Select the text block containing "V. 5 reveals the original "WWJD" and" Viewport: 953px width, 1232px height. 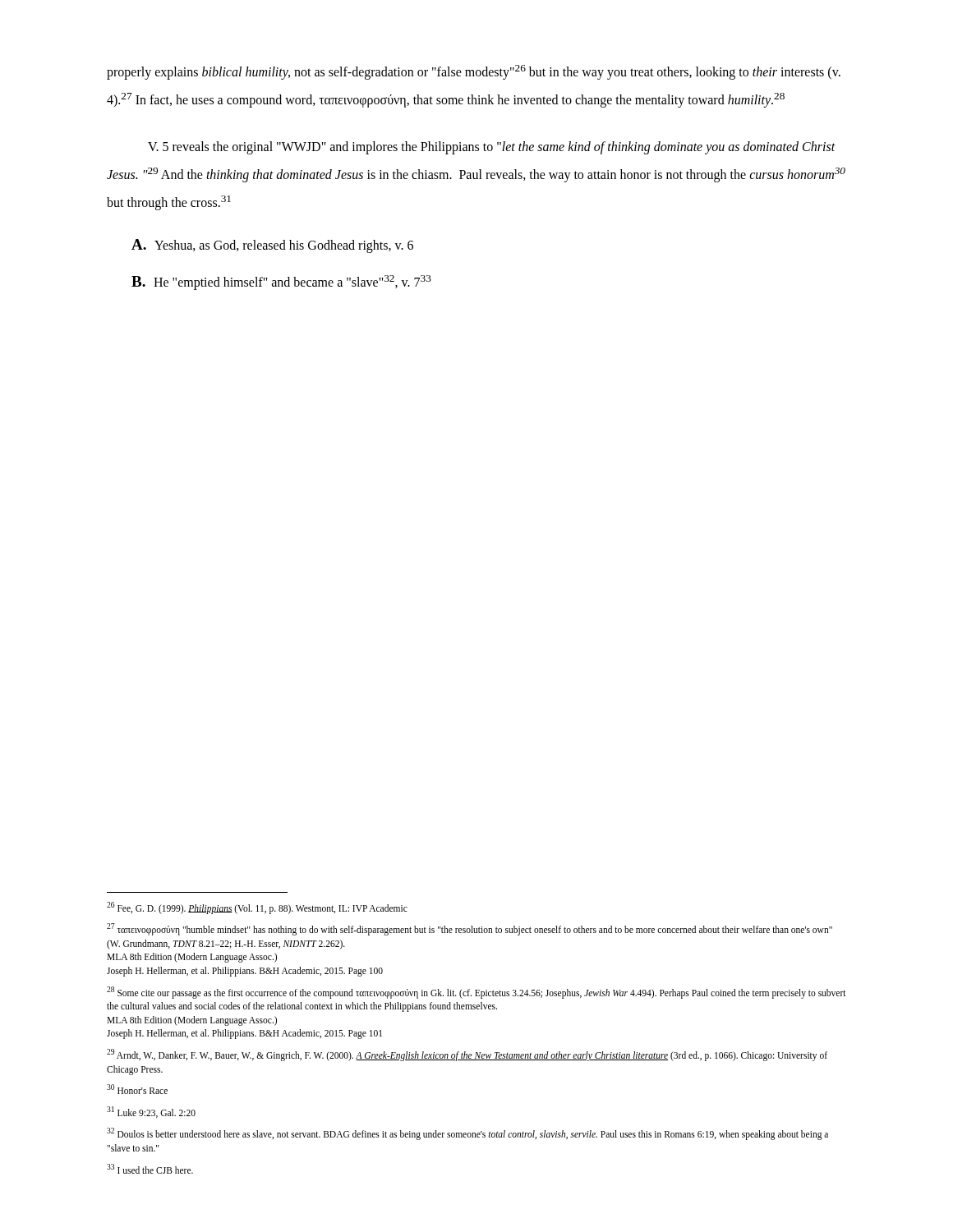[476, 175]
